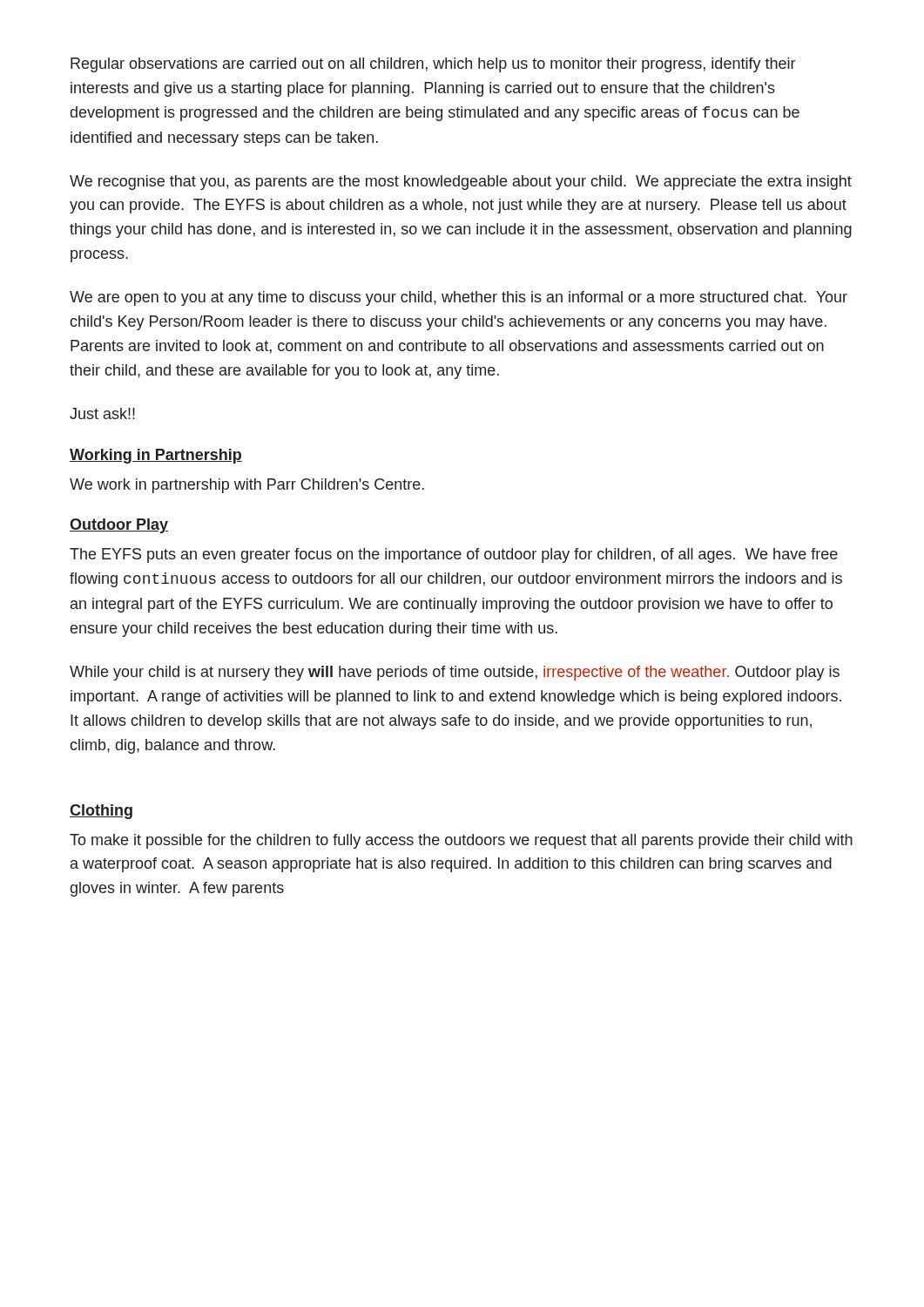Point to "Working in Partnership"

(156, 455)
